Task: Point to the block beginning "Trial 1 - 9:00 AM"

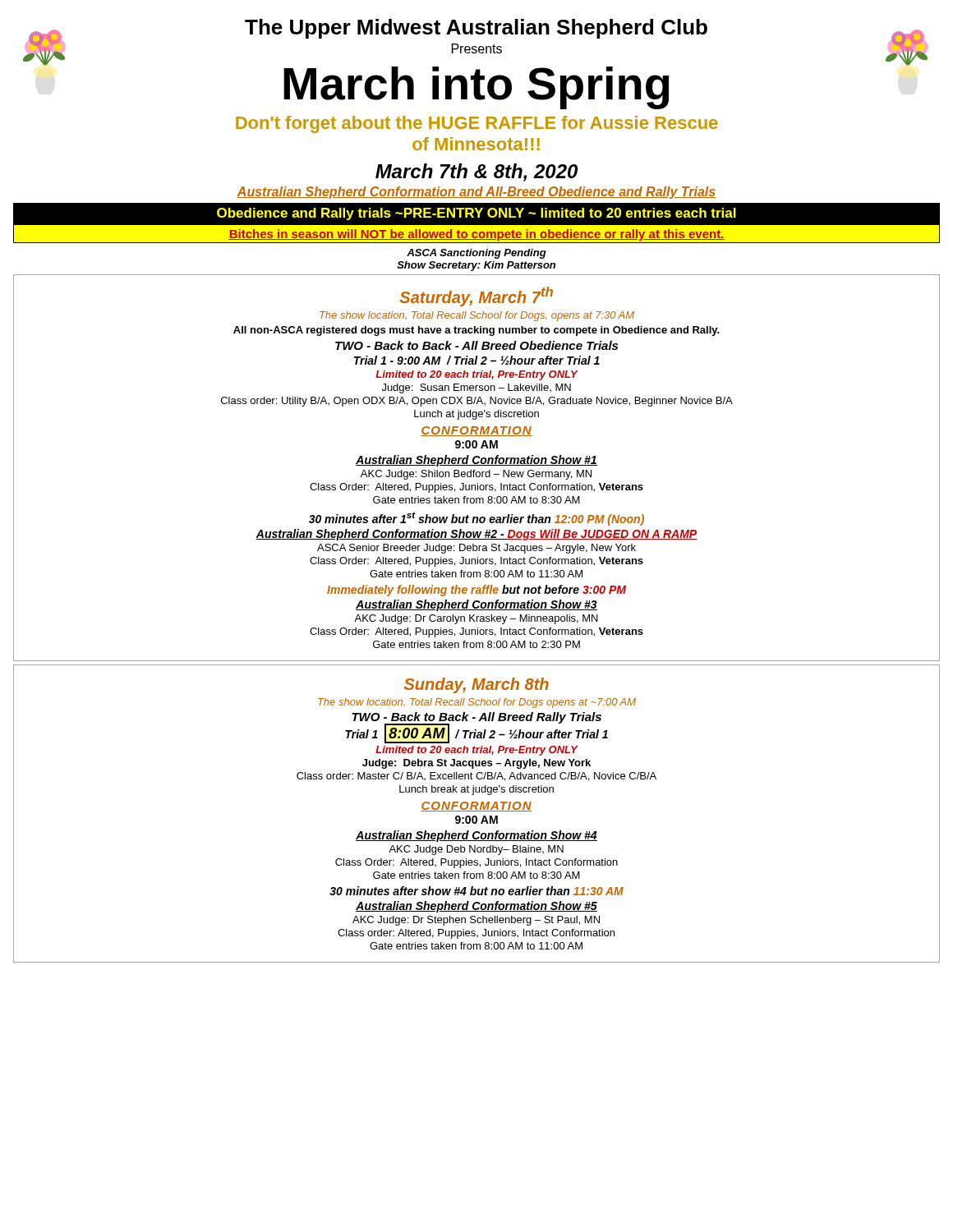Action: pyautogui.click(x=476, y=361)
